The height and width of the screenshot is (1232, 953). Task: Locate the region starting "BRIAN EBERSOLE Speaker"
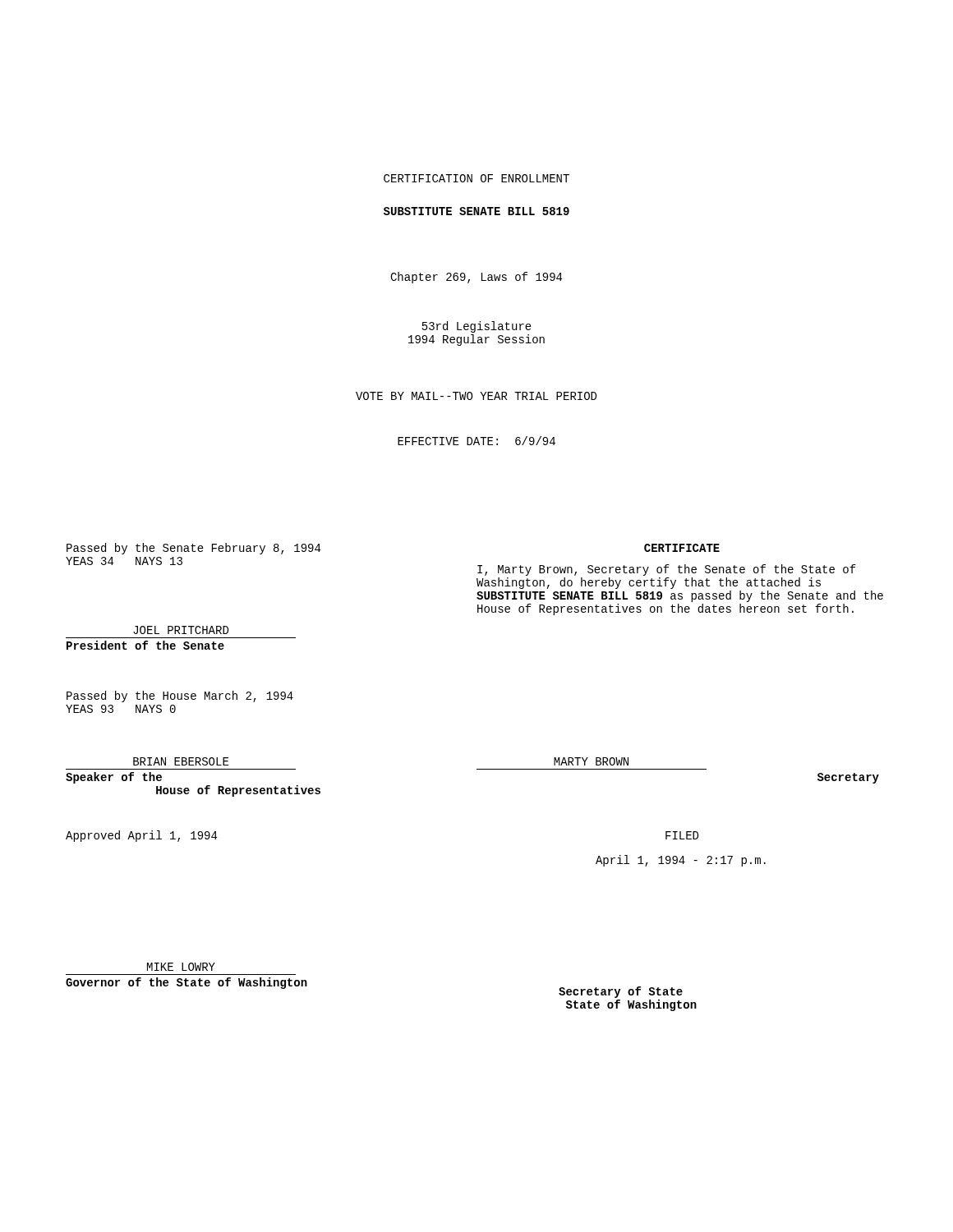coord(193,777)
